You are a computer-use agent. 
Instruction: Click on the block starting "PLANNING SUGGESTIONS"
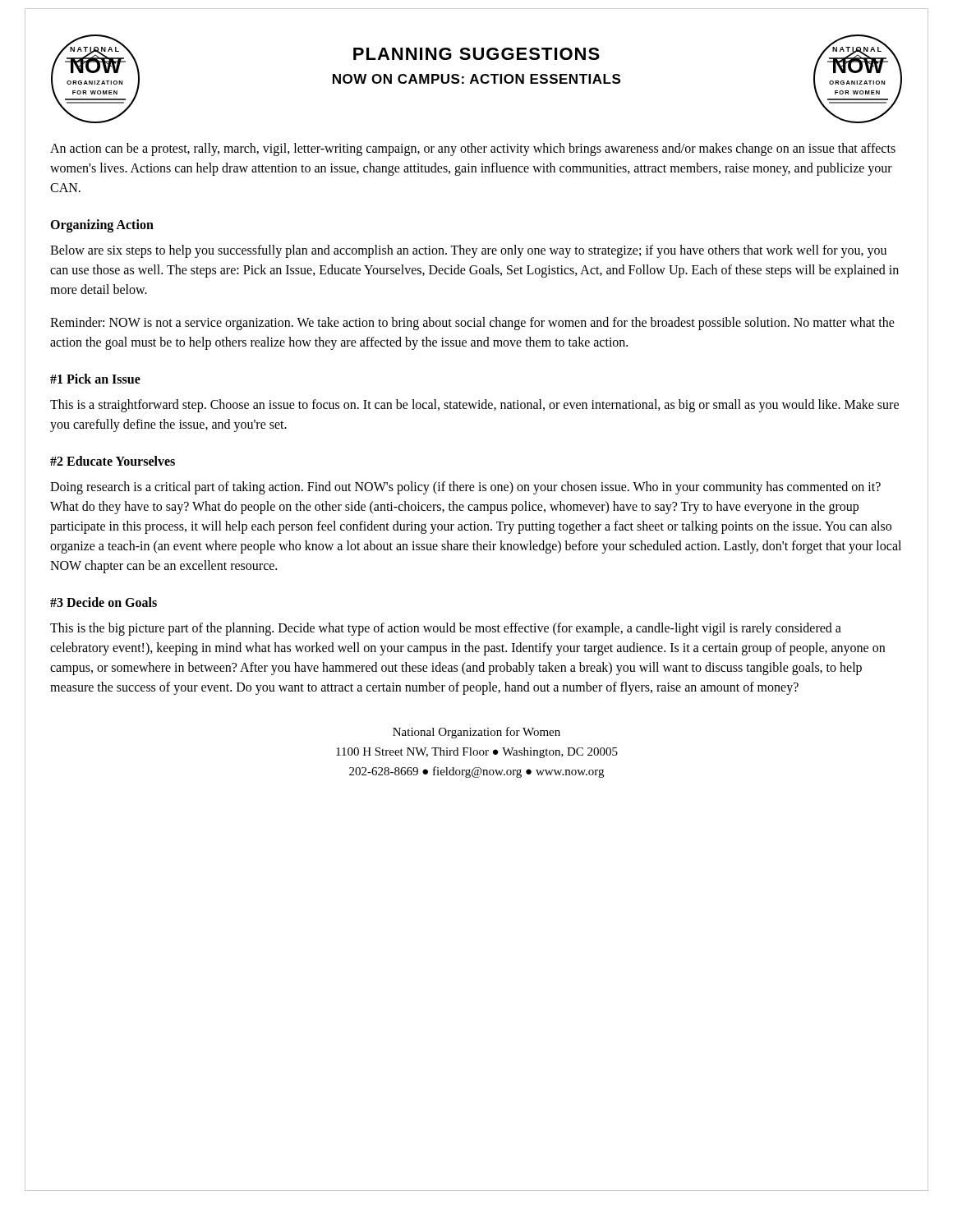coord(476,54)
